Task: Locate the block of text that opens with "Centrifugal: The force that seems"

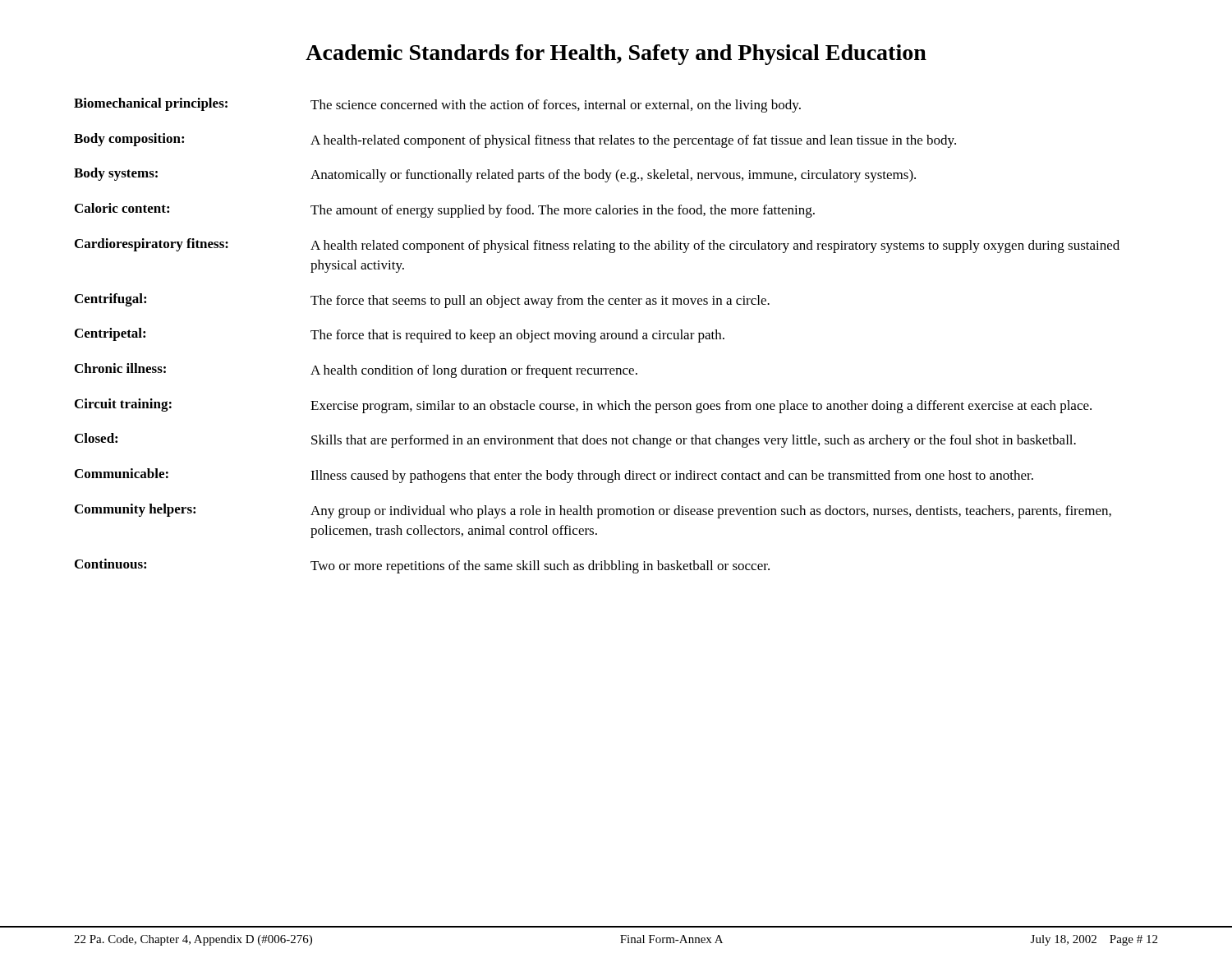Action: pyautogui.click(x=616, y=301)
